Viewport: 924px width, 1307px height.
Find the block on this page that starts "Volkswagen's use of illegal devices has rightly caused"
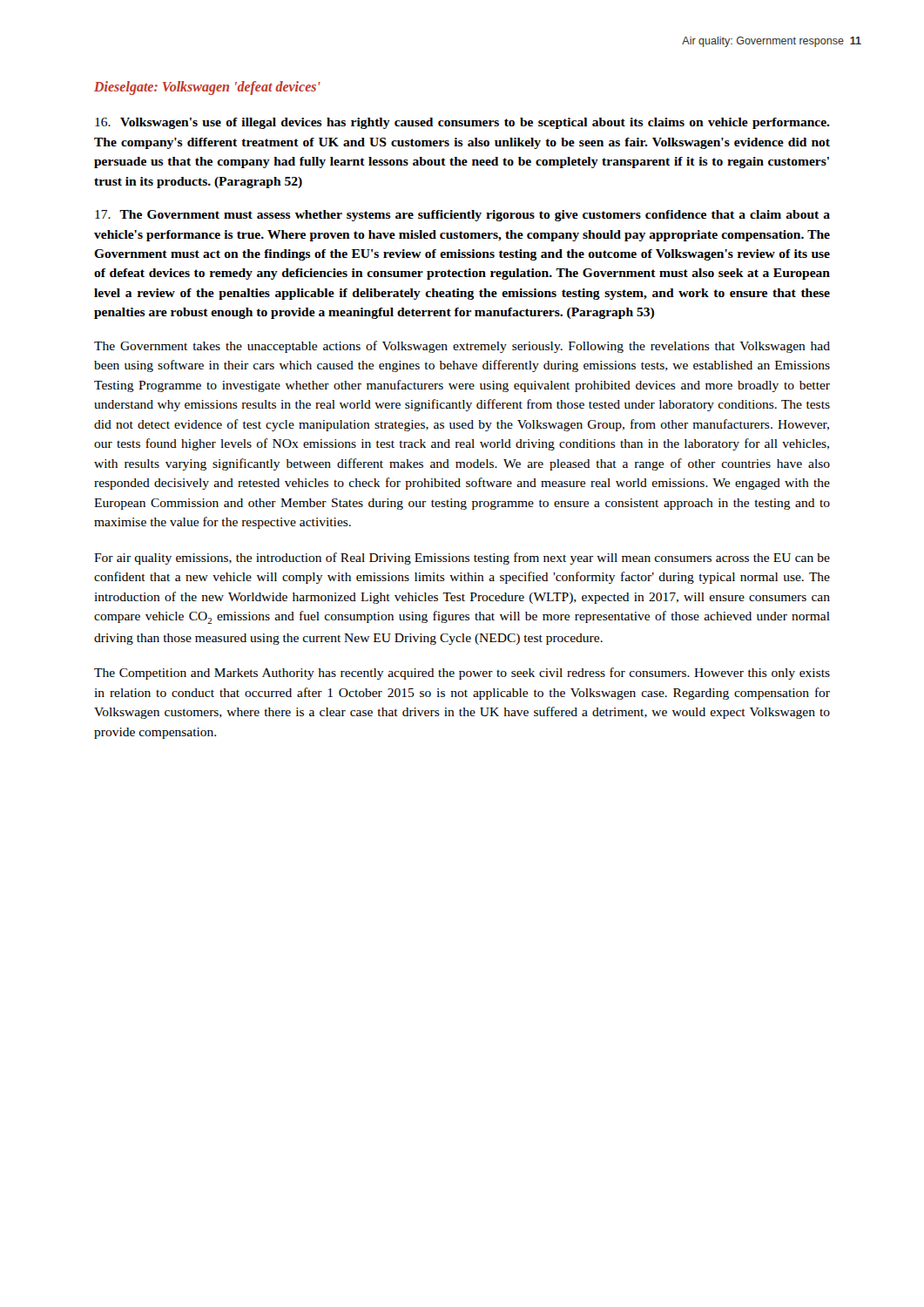click(x=462, y=151)
